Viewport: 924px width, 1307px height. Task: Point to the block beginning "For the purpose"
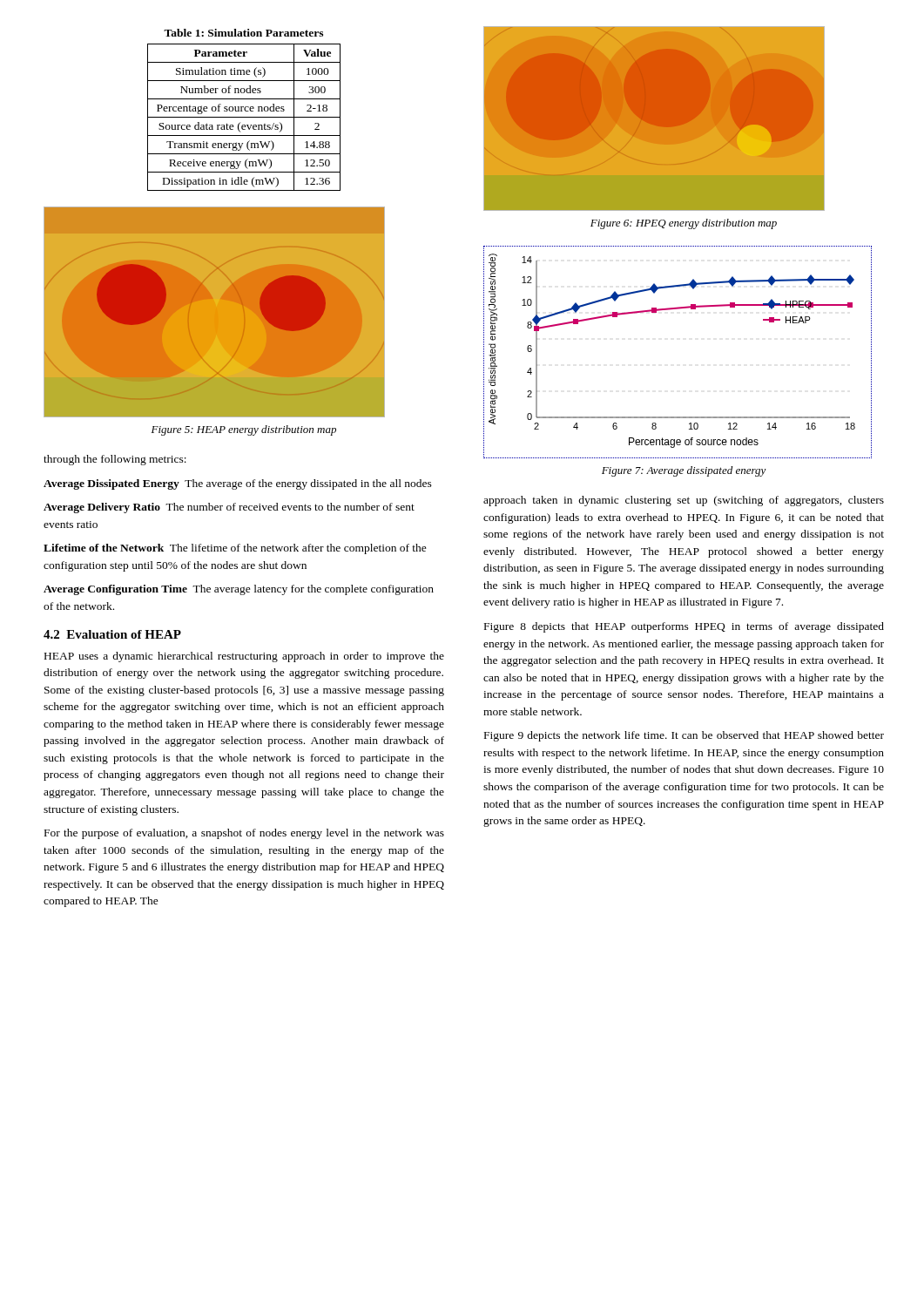click(244, 867)
